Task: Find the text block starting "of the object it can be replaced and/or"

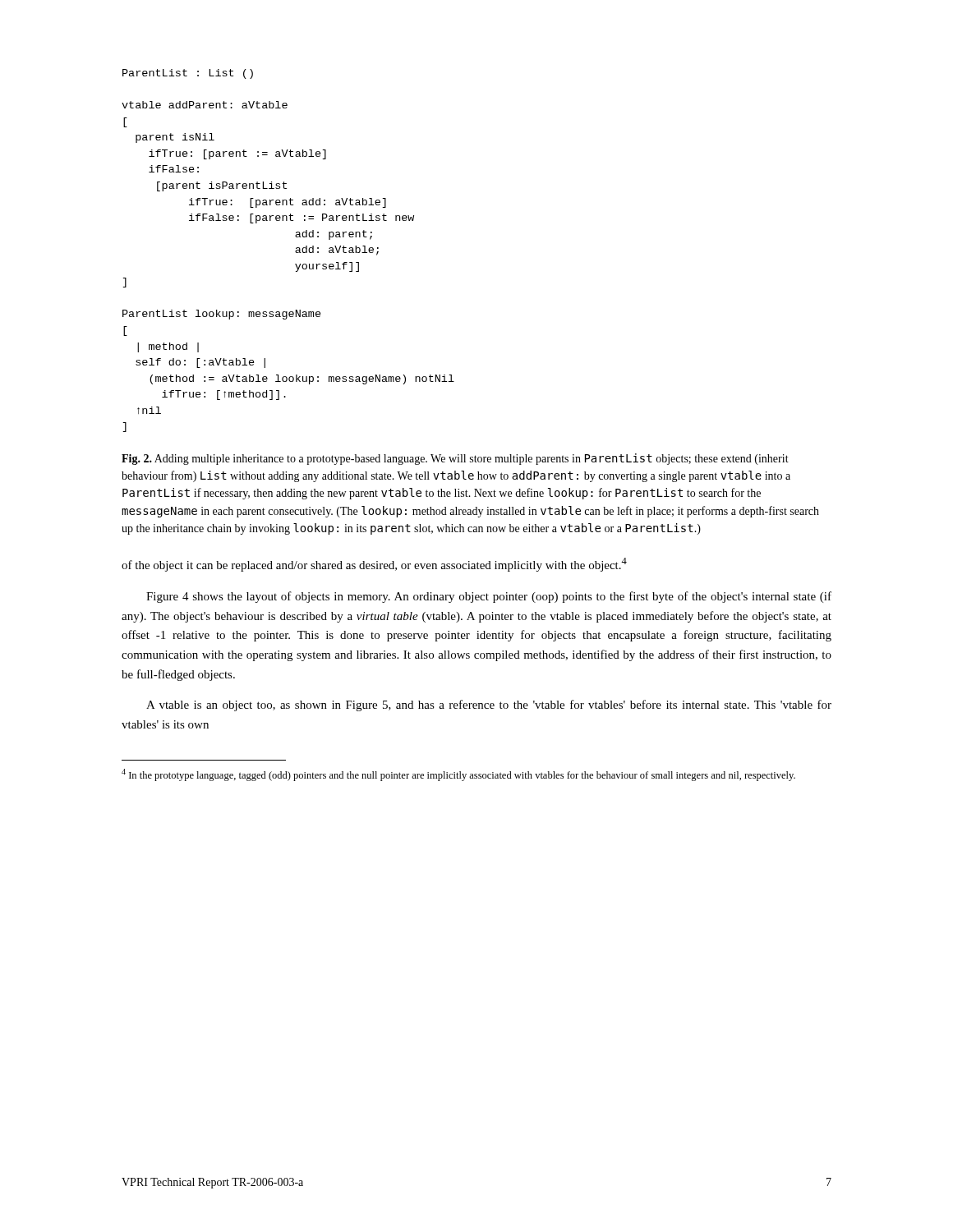Action: [x=374, y=564]
